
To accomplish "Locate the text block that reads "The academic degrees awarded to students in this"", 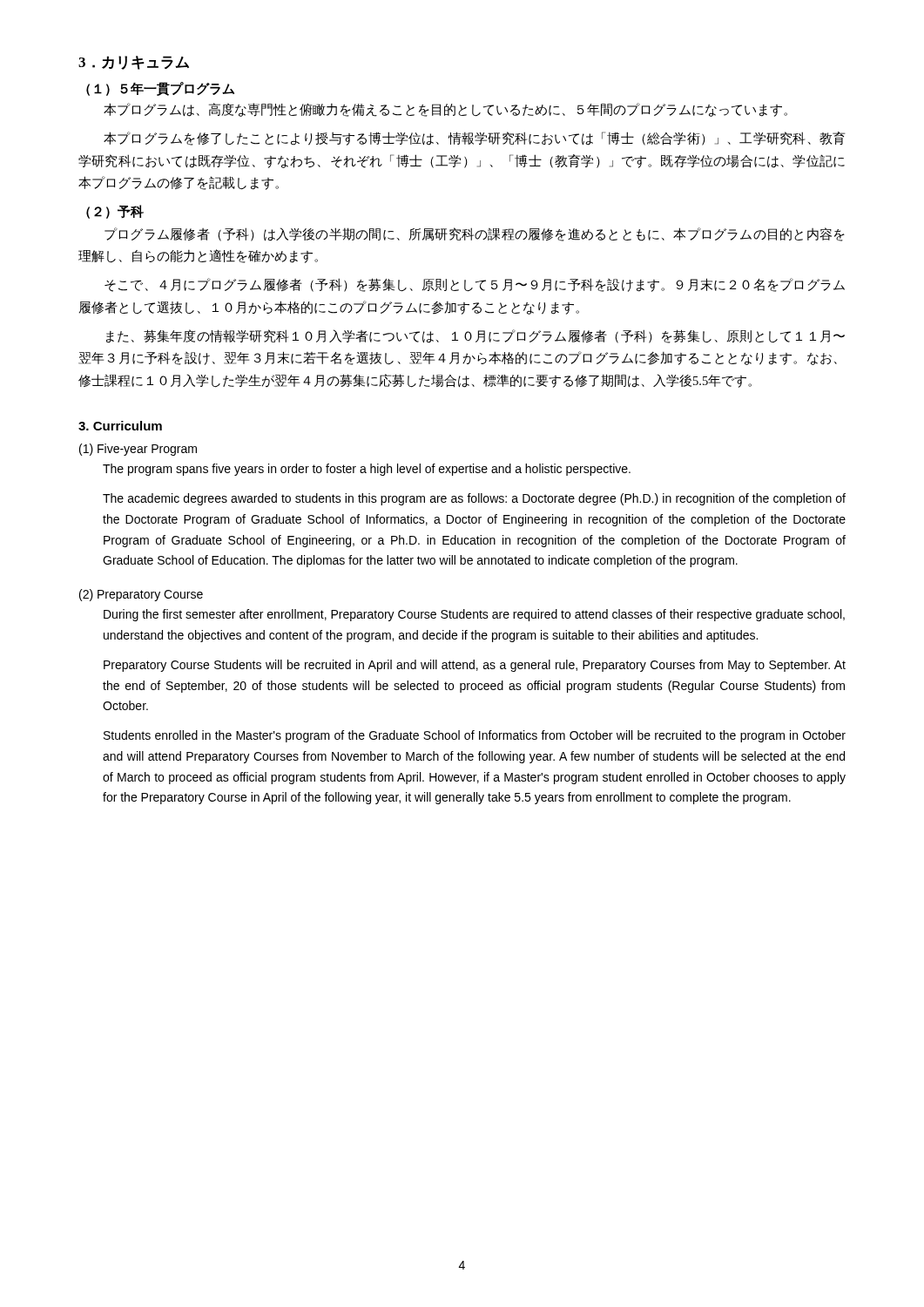I will (x=474, y=529).
